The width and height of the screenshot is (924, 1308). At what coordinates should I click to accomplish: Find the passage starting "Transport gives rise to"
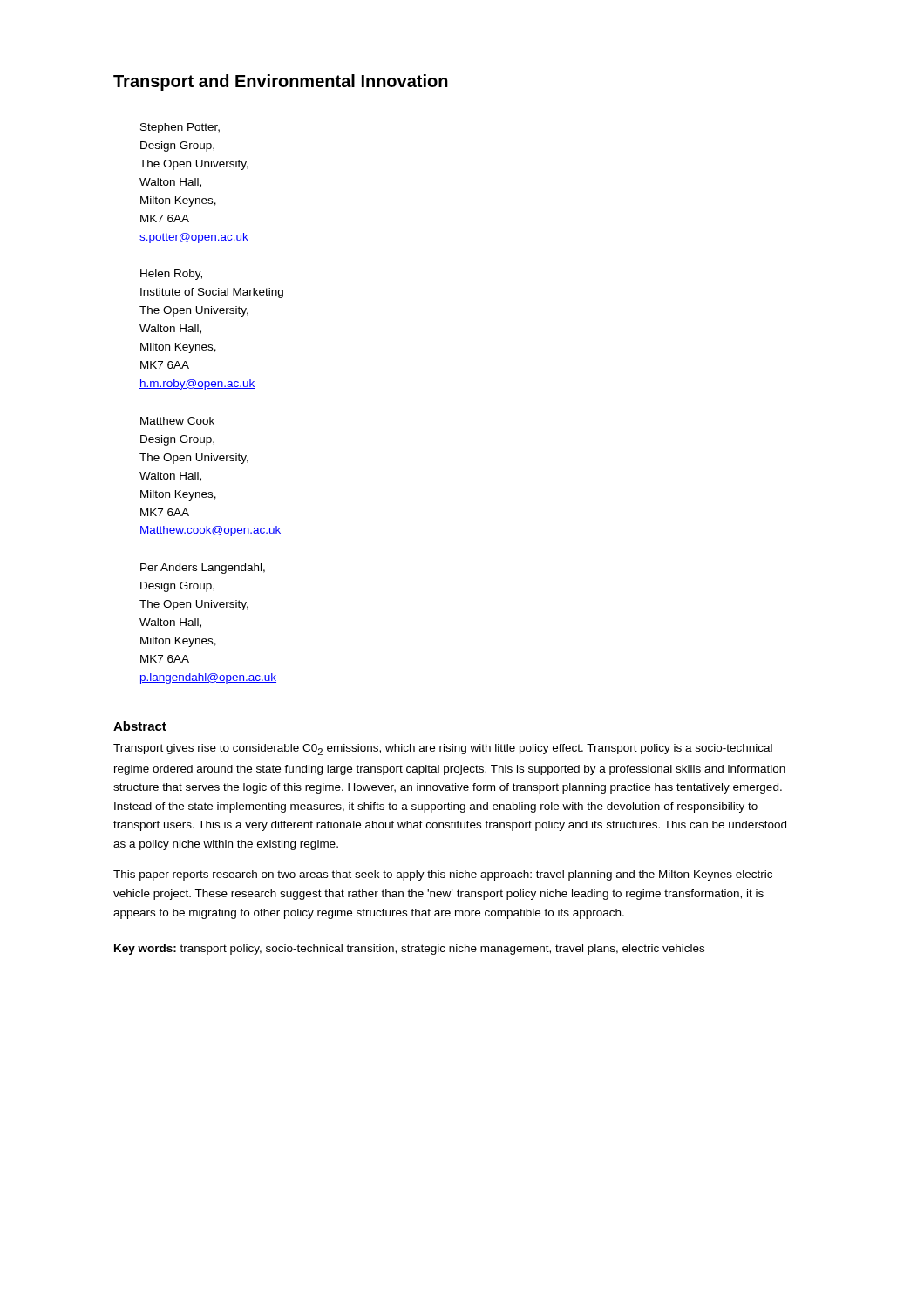click(450, 796)
